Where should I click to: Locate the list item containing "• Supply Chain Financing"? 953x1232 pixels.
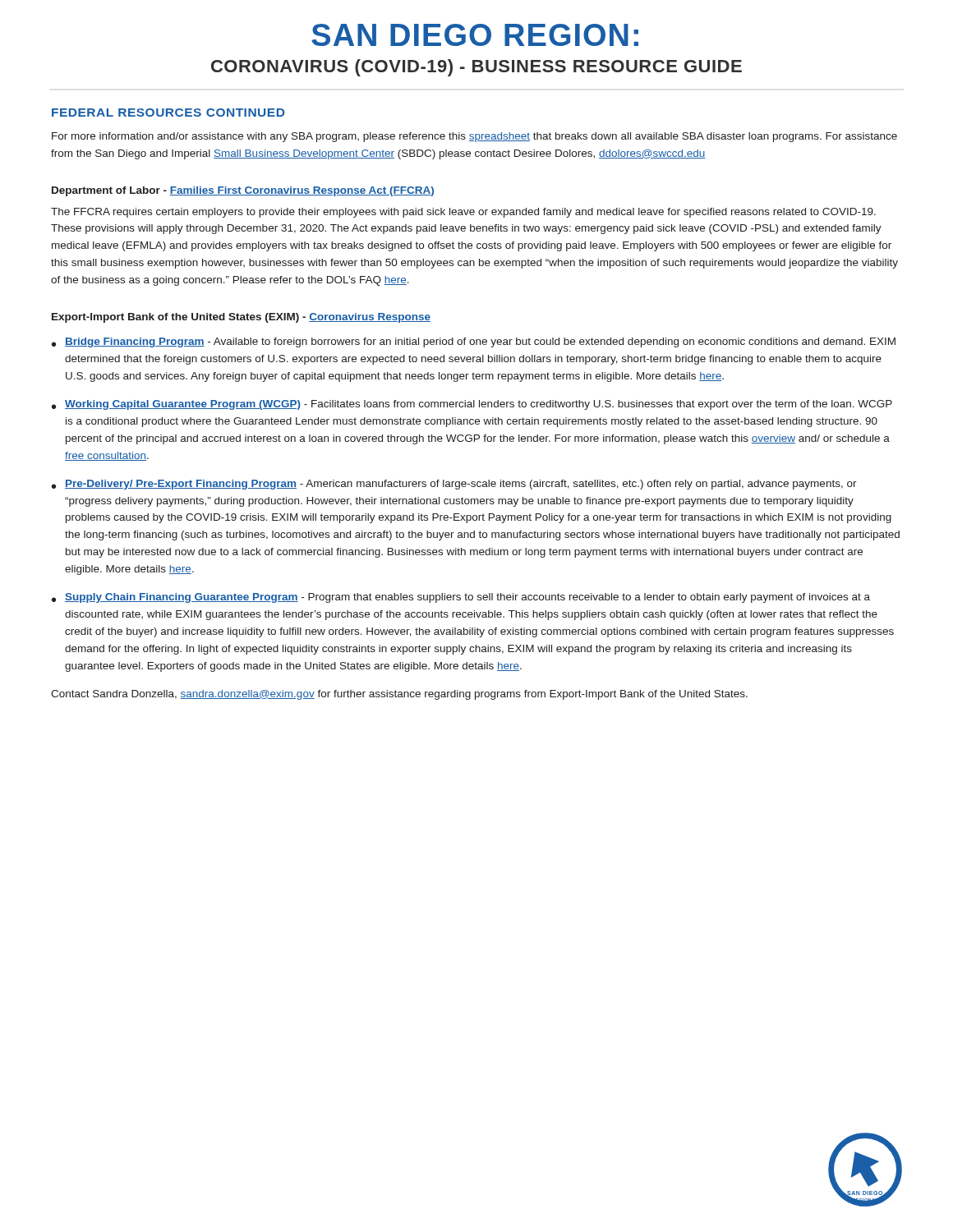[x=476, y=632]
